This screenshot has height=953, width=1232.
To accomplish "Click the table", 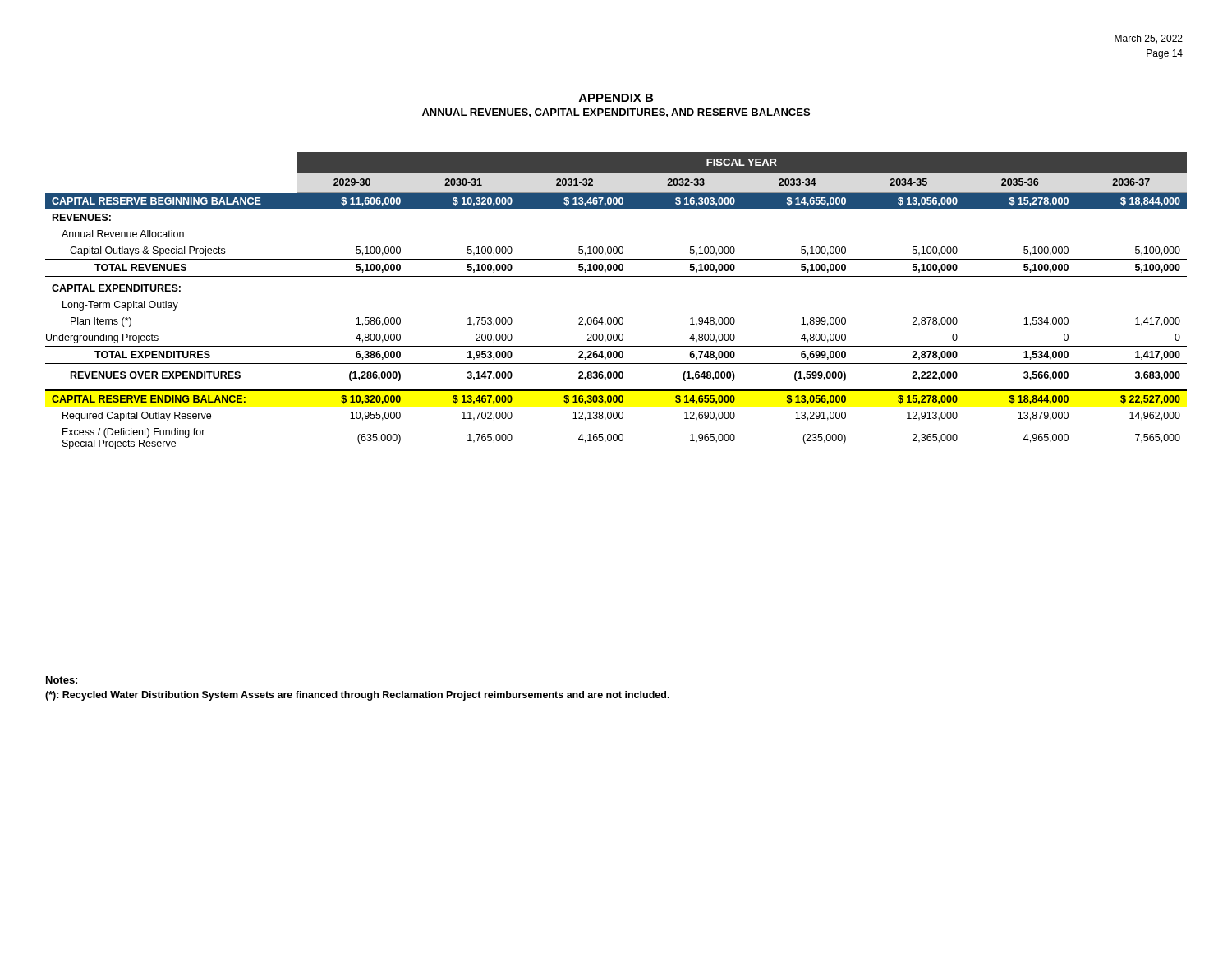I will (616, 302).
